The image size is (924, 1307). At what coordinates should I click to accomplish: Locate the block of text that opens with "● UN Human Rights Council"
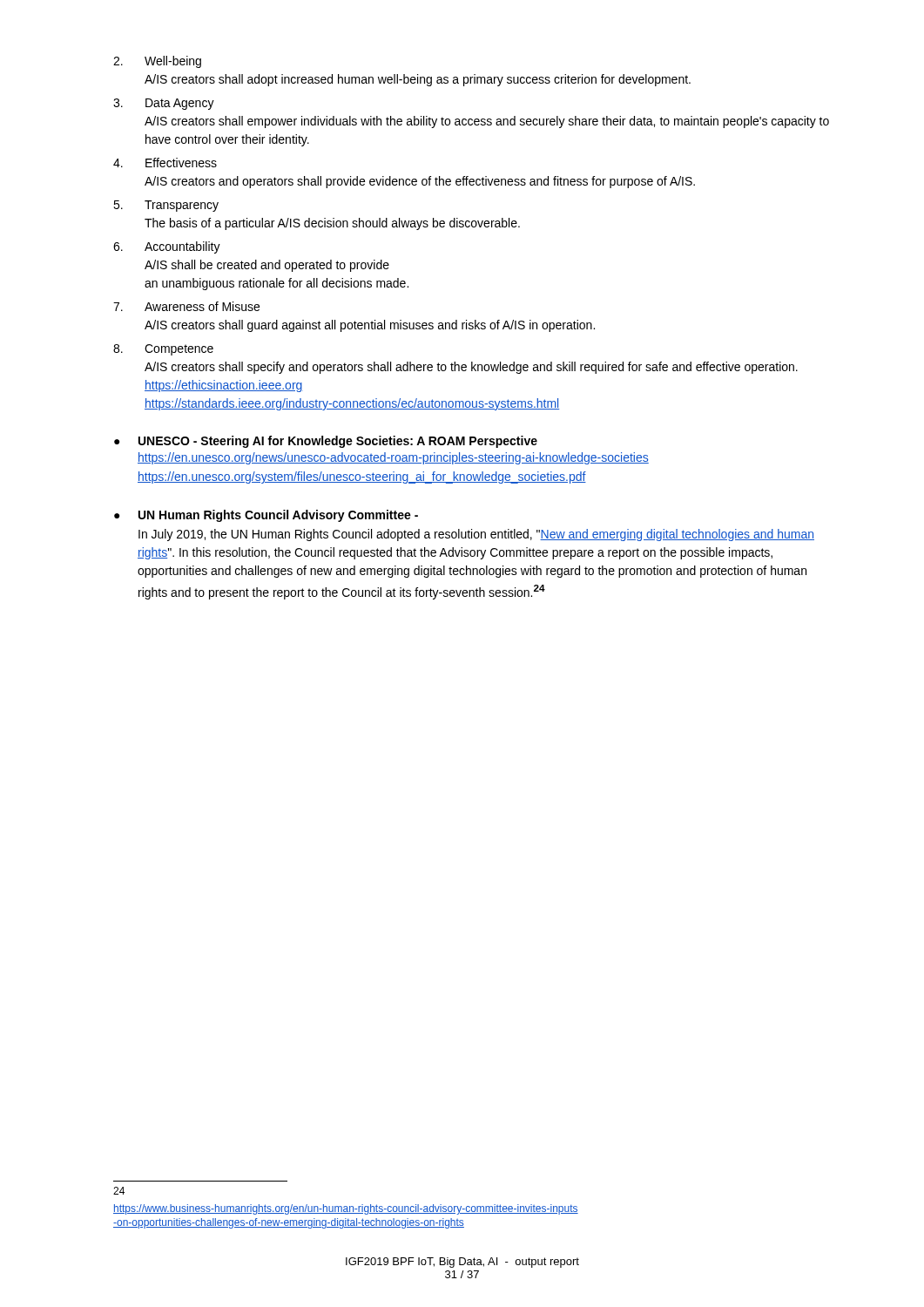[x=475, y=555]
